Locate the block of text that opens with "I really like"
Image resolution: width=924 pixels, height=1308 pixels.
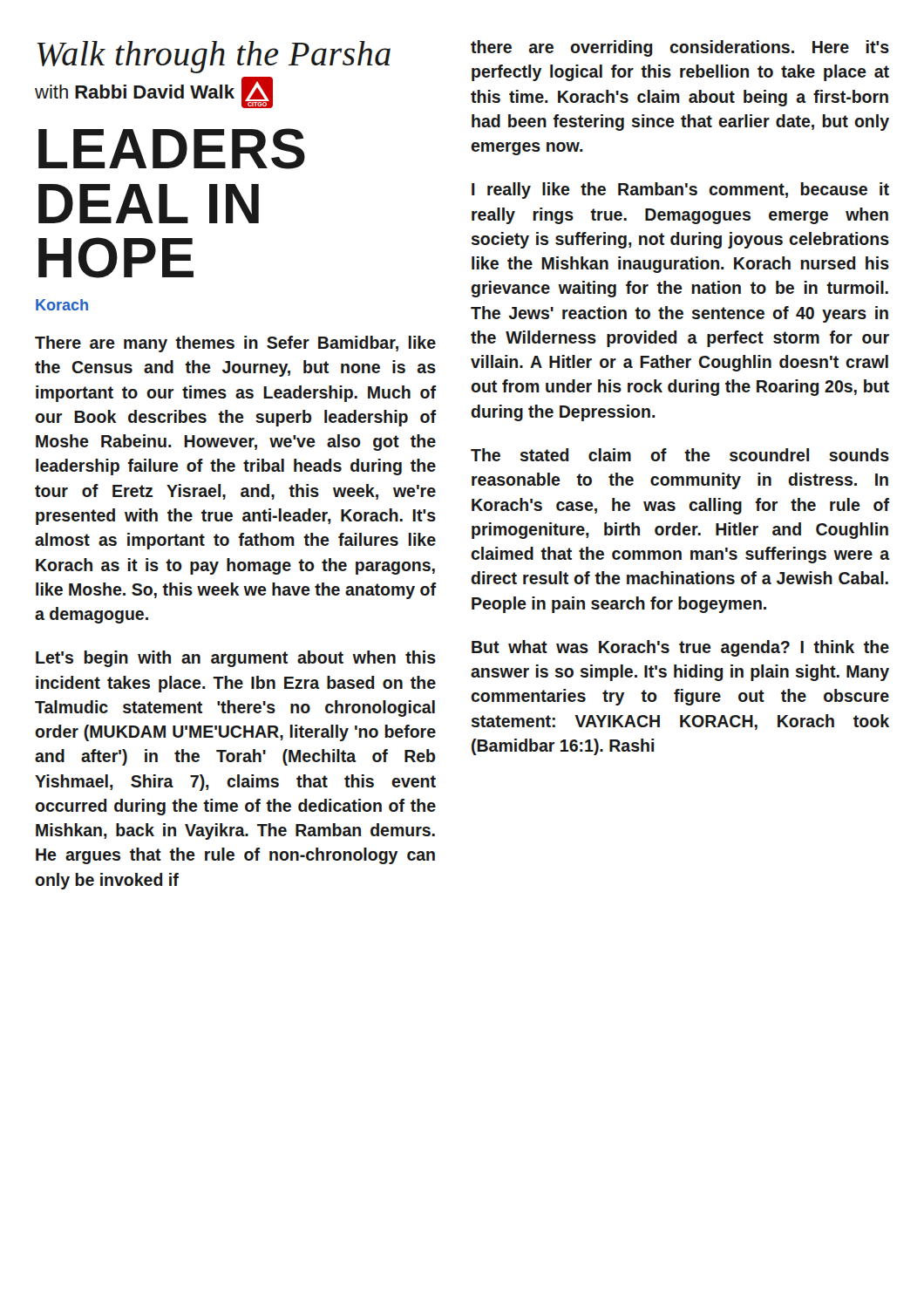(x=680, y=300)
